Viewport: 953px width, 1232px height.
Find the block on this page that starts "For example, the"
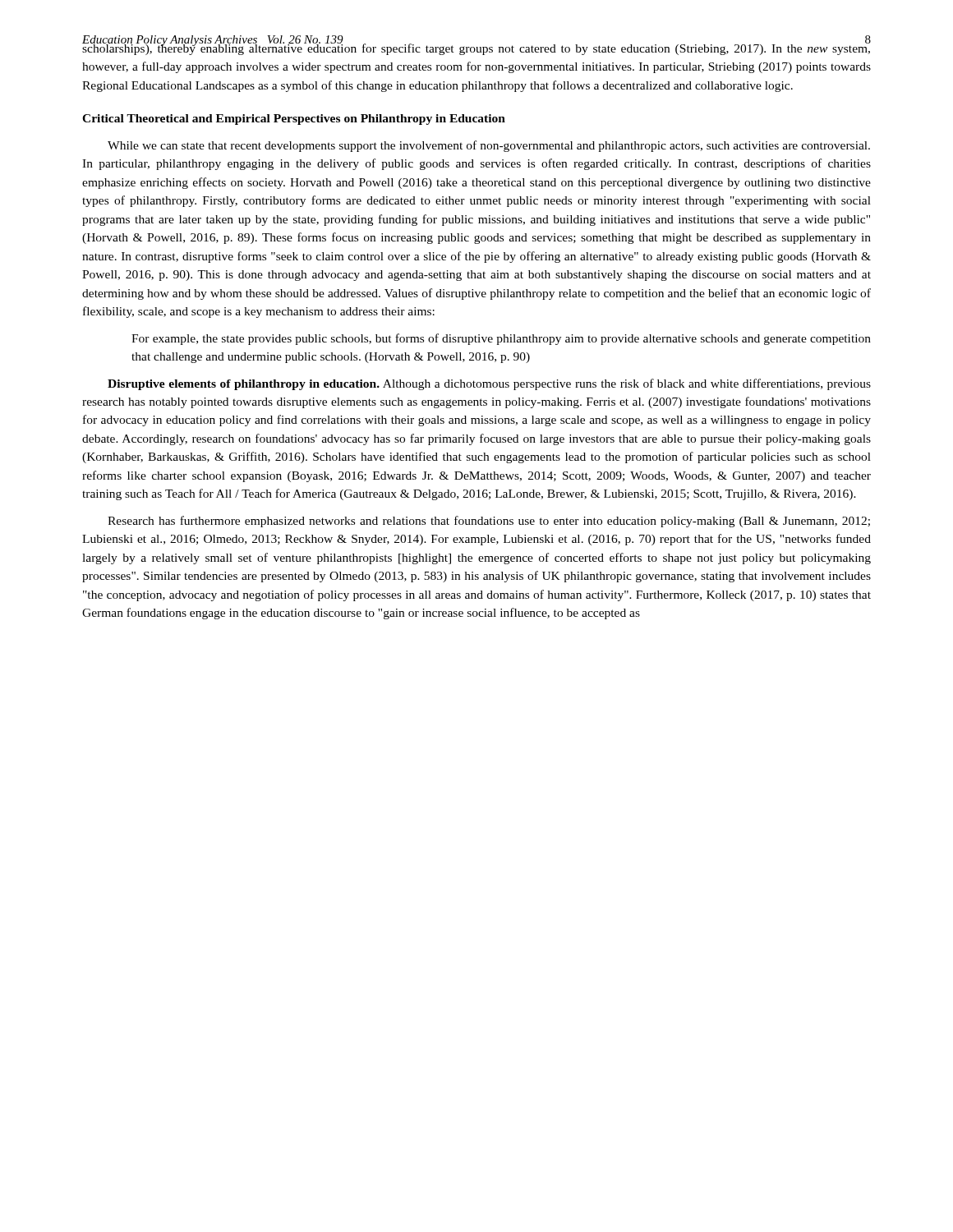coord(501,347)
